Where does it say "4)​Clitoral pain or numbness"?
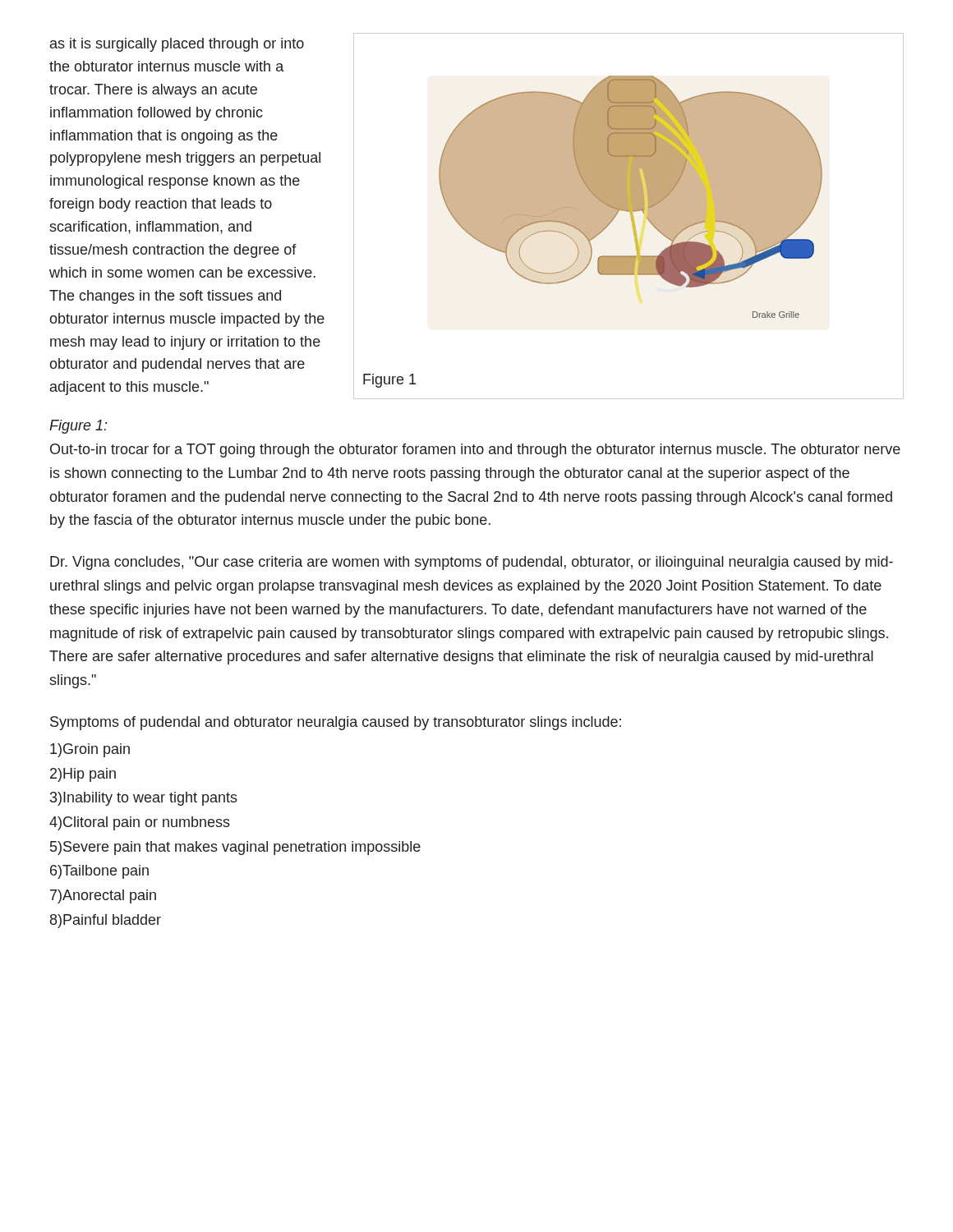The image size is (953, 1232). pos(140,822)
